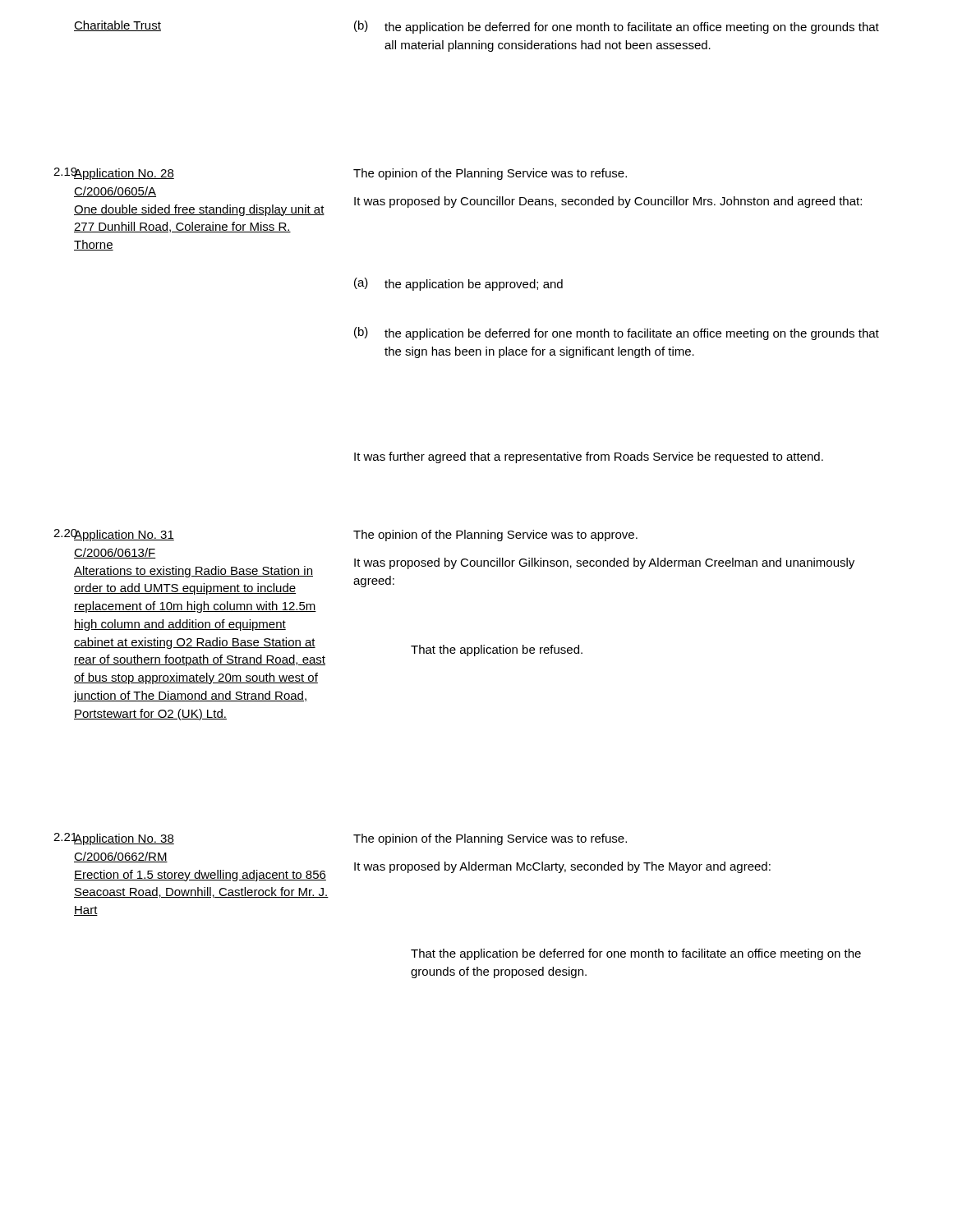Click the passage that begins "Application No. 38 C/2006/0662/RM Erection of 1.5"
The image size is (953, 1232).
201,874
